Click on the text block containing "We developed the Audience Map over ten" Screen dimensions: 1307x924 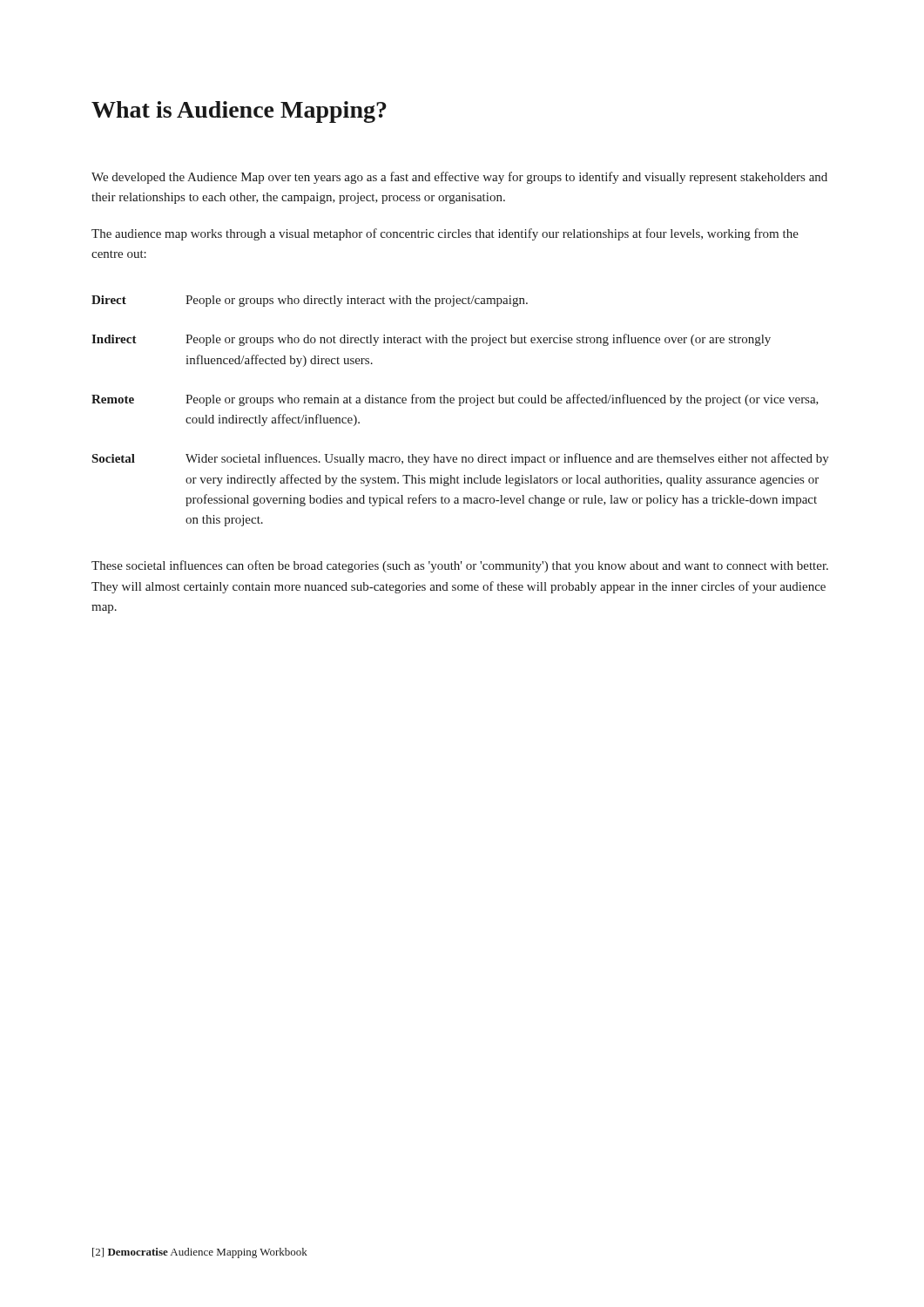click(x=460, y=187)
